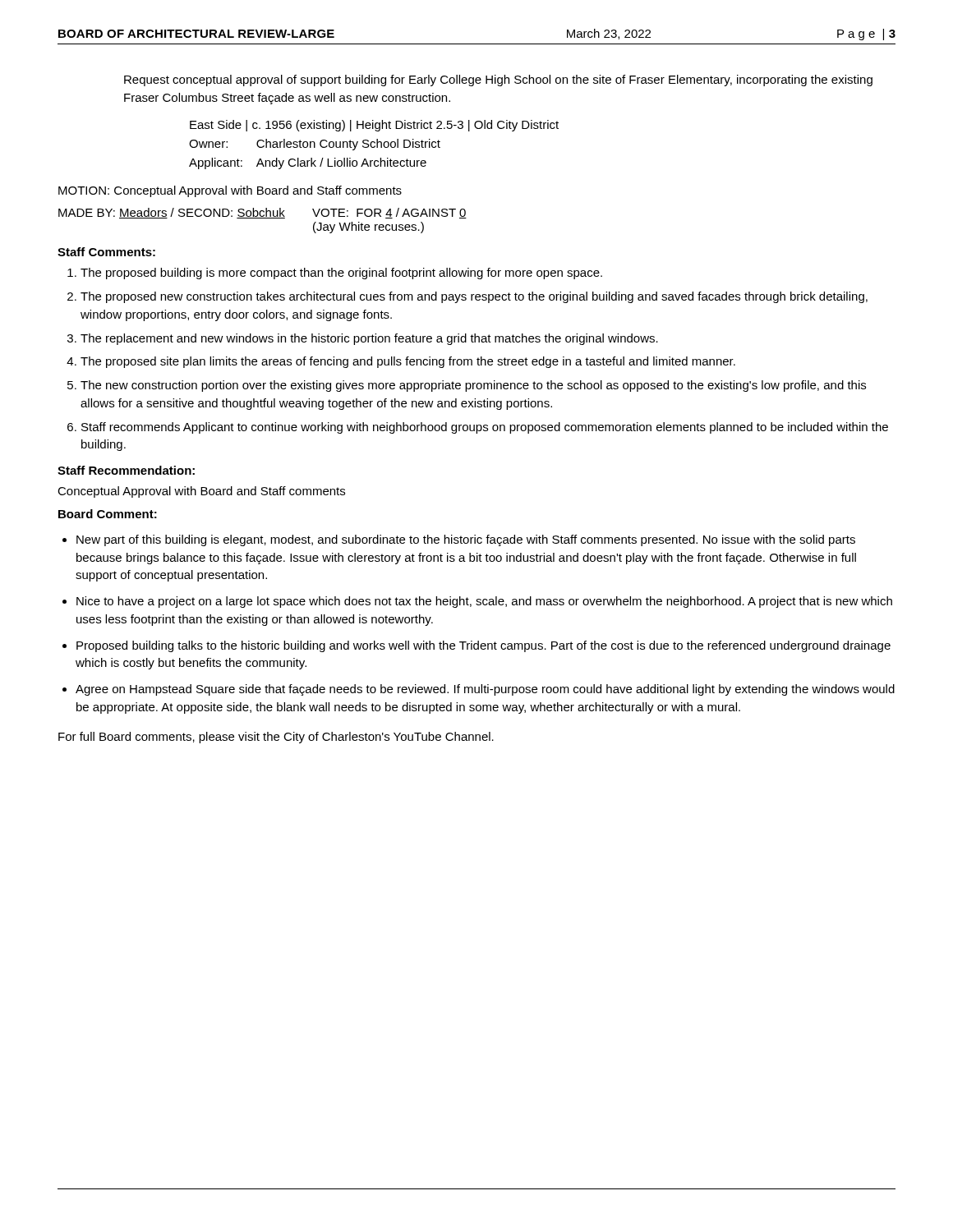953x1232 pixels.
Task: Locate the list item that reads "The proposed site plan limits"
Action: [x=408, y=361]
